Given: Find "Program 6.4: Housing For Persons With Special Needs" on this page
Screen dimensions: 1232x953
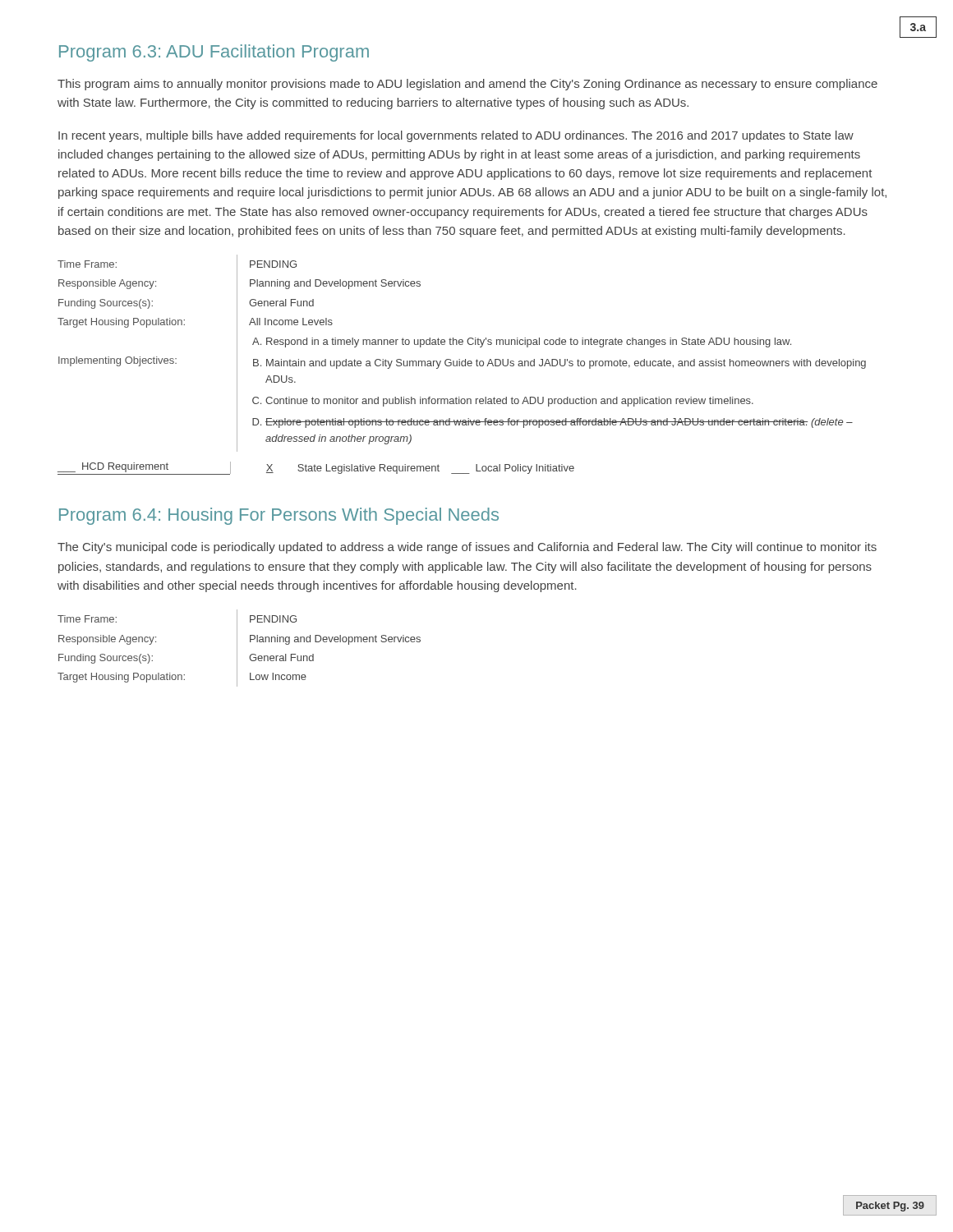Looking at the screenshot, I should tap(476, 515).
